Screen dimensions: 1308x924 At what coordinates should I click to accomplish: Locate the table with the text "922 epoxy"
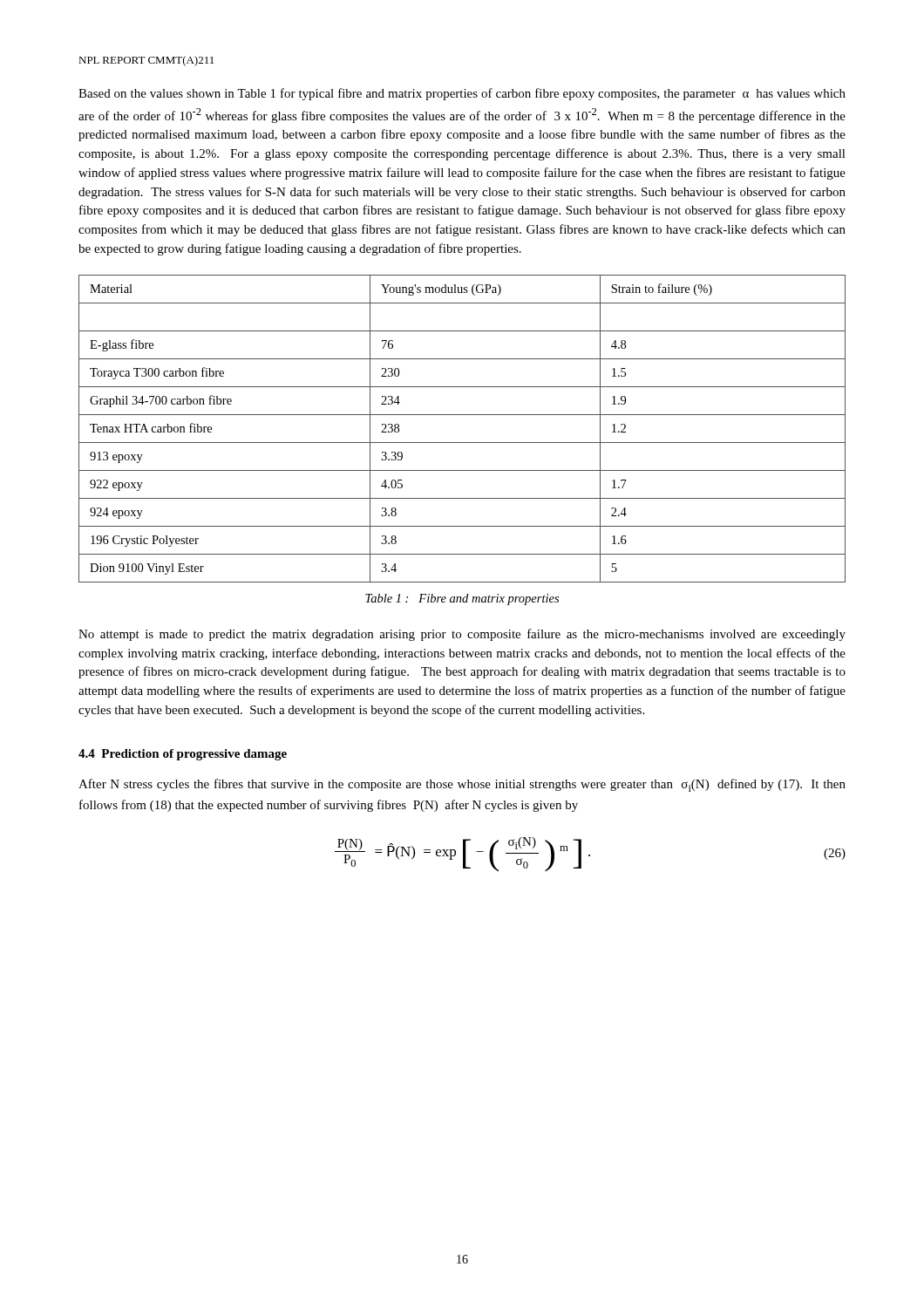pyautogui.click(x=462, y=428)
